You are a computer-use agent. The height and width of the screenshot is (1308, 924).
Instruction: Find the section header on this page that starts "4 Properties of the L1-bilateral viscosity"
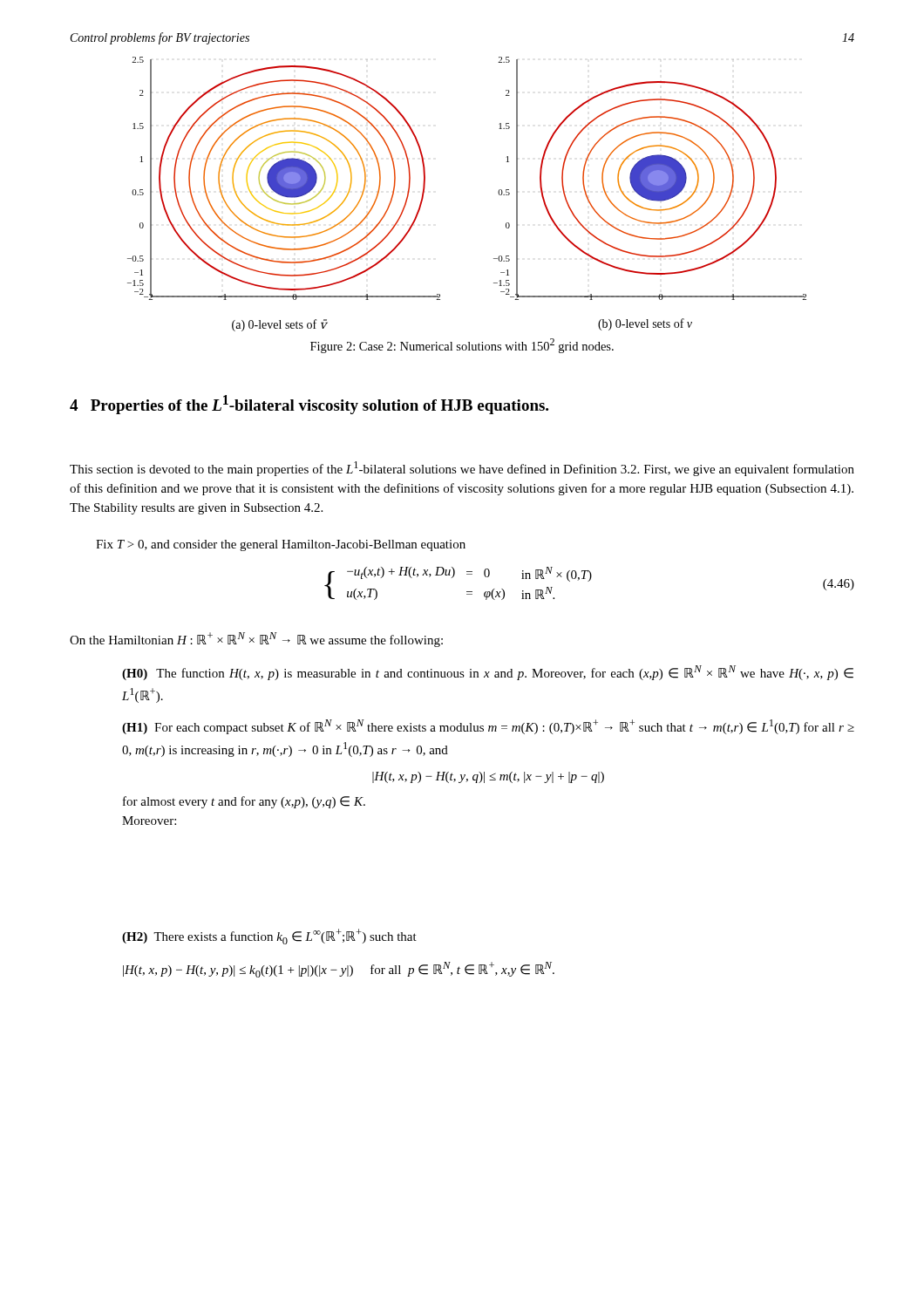click(x=309, y=403)
